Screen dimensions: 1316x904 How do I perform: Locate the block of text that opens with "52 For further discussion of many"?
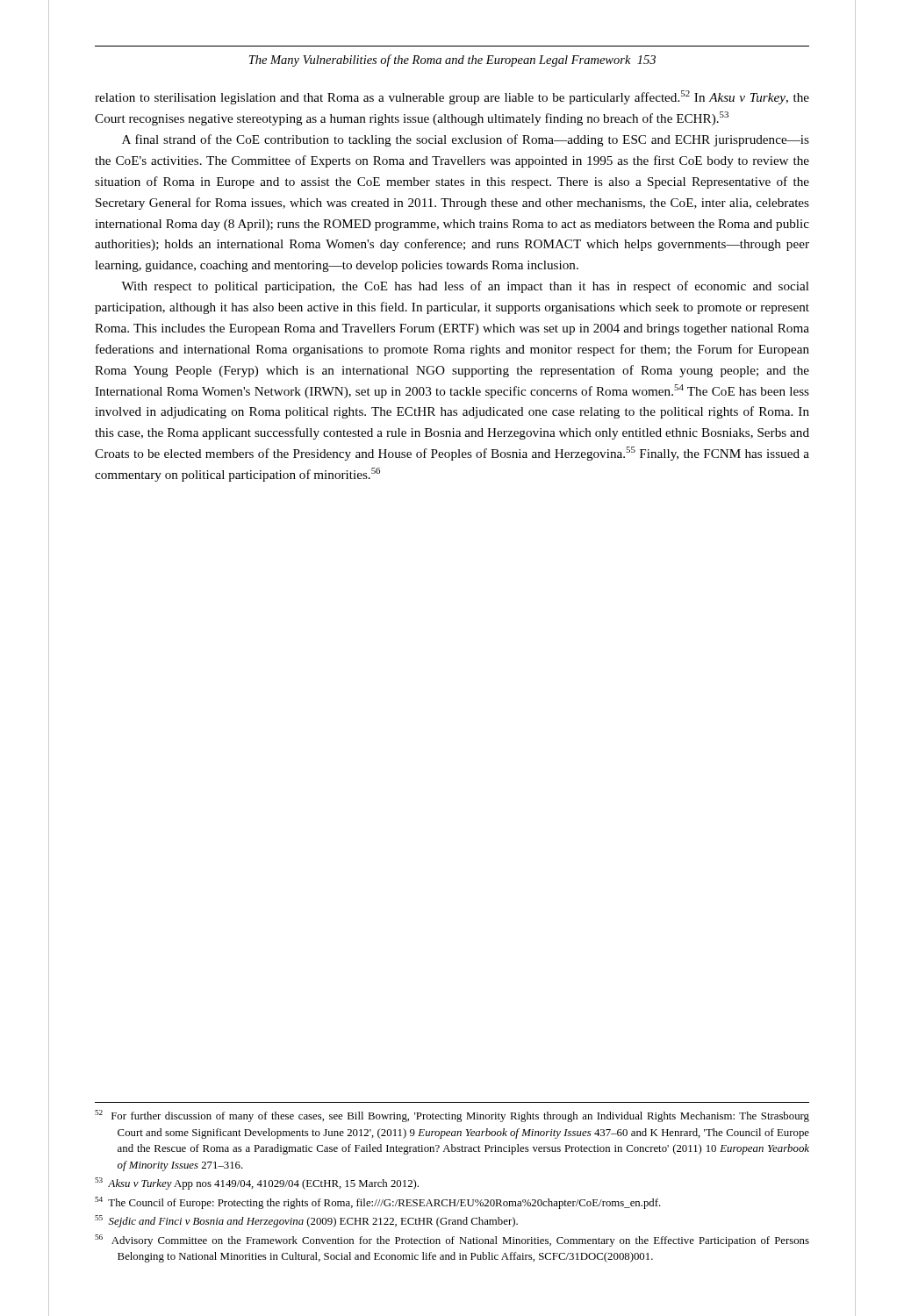452,1140
